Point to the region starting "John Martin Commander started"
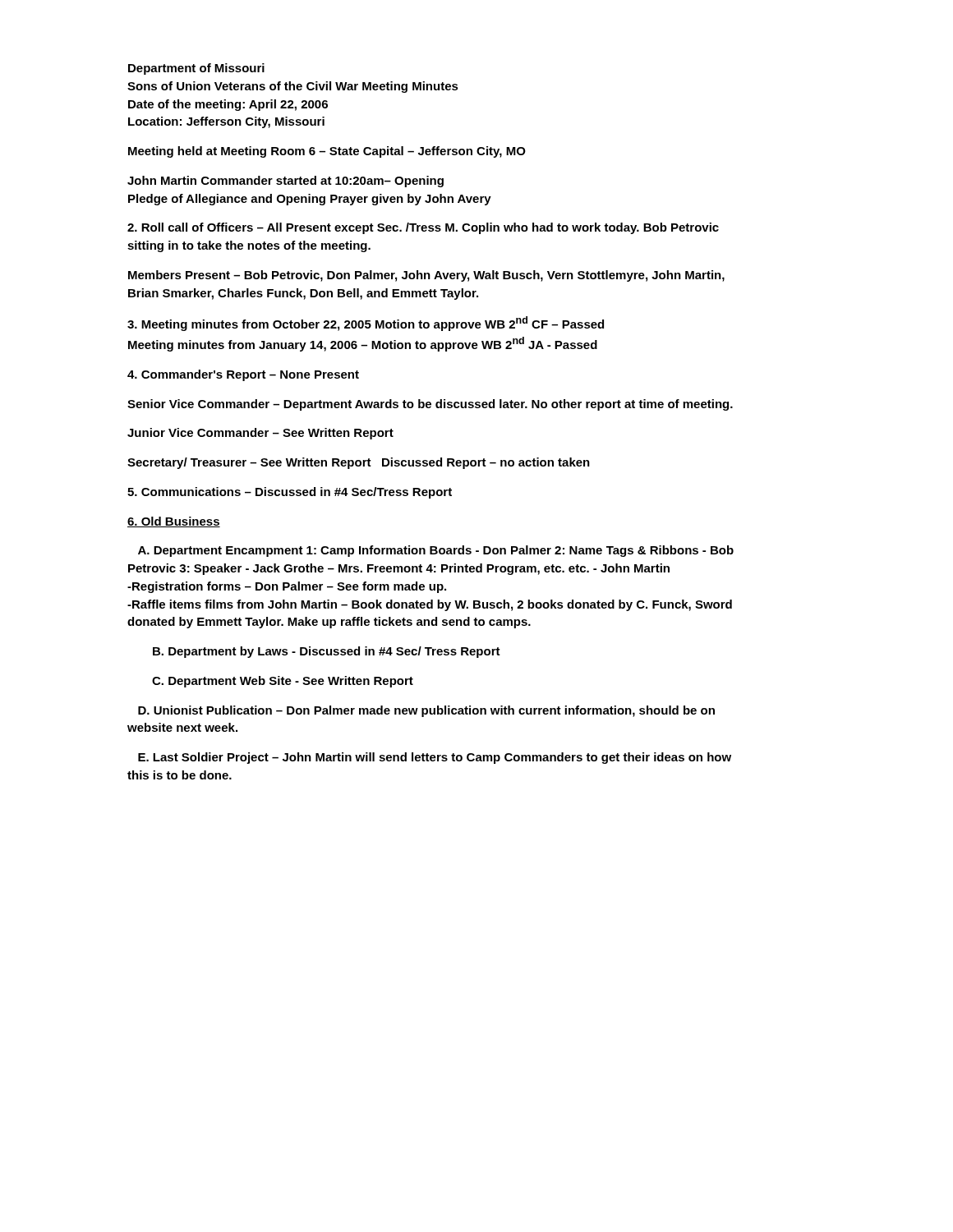This screenshot has width=953, height=1232. [x=309, y=189]
